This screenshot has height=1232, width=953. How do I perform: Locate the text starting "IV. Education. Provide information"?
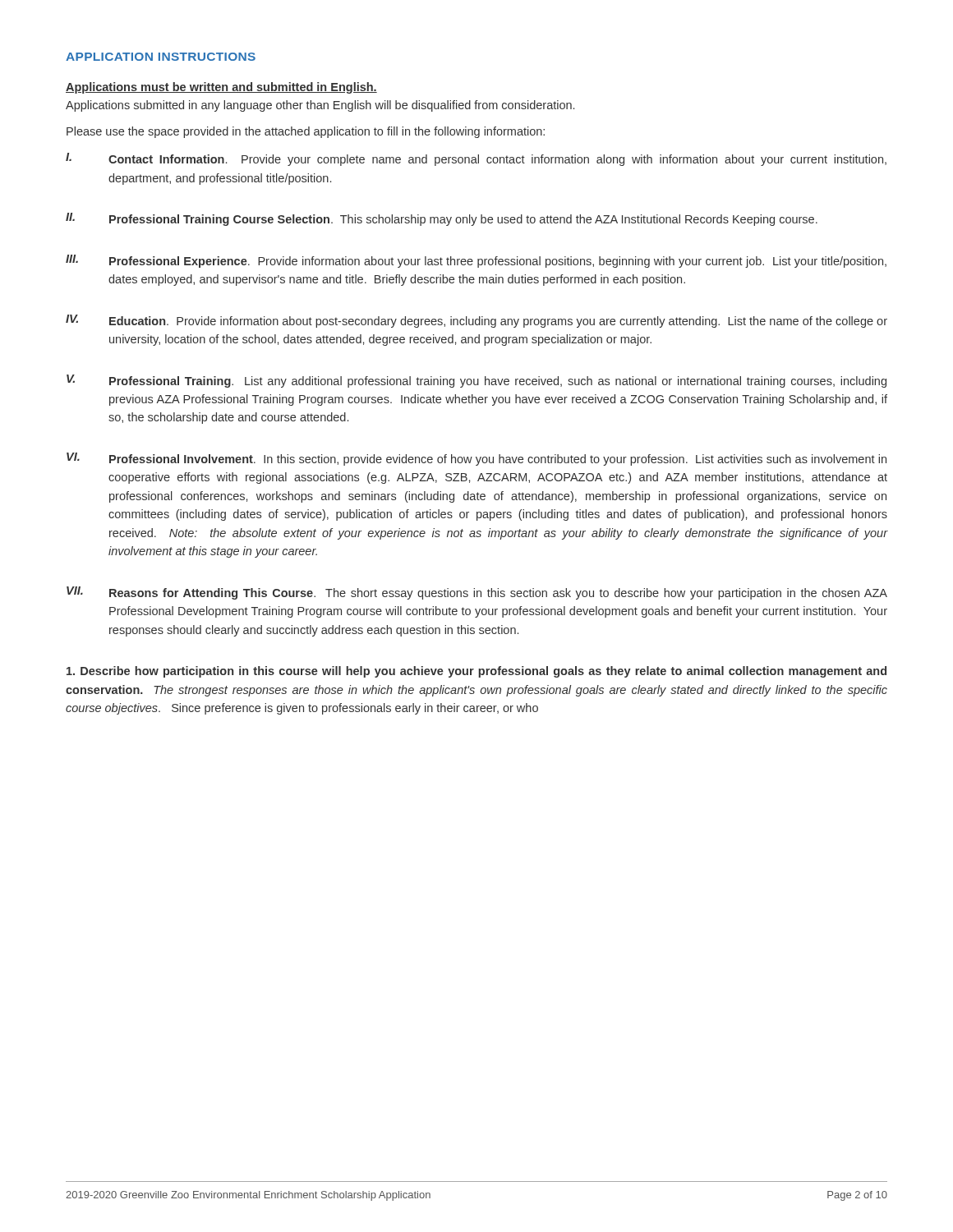[x=476, y=330]
